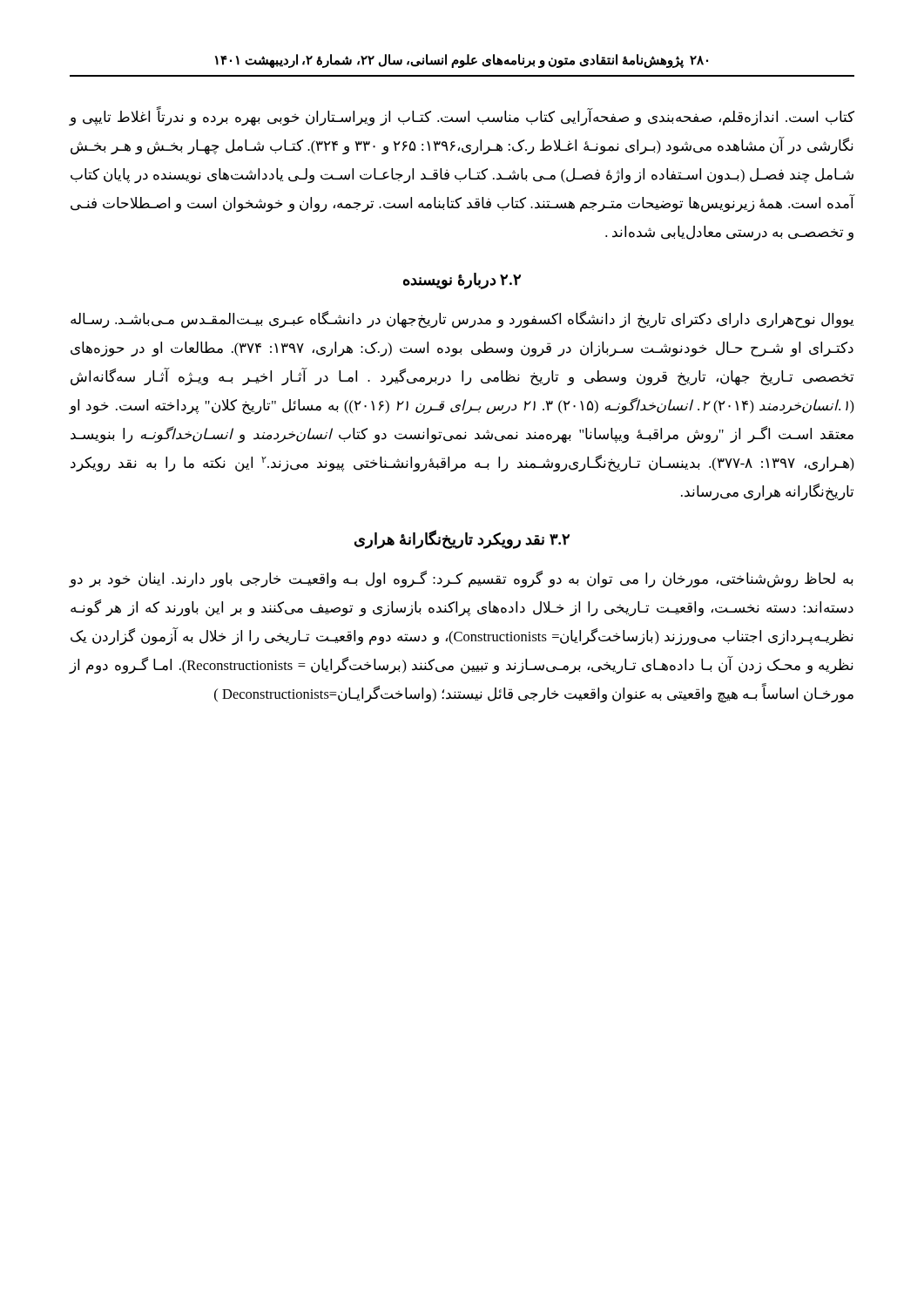Find the passage starting "یووال نوح‌هراری دارای"
Viewport: 924px width, 1307px height.
tap(462, 406)
